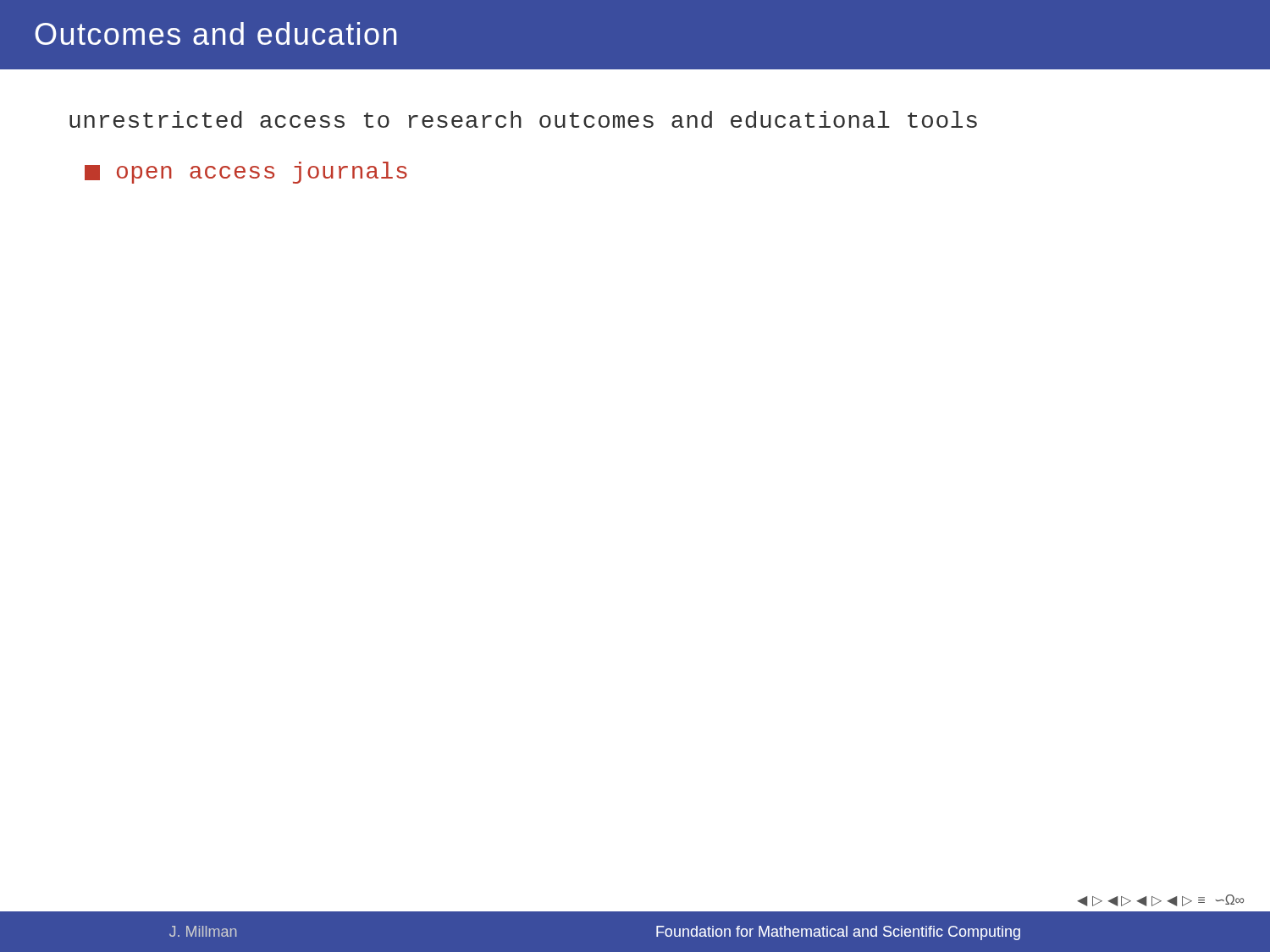
Task: Find "Outcomes and education" on this page
Action: [x=217, y=35]
